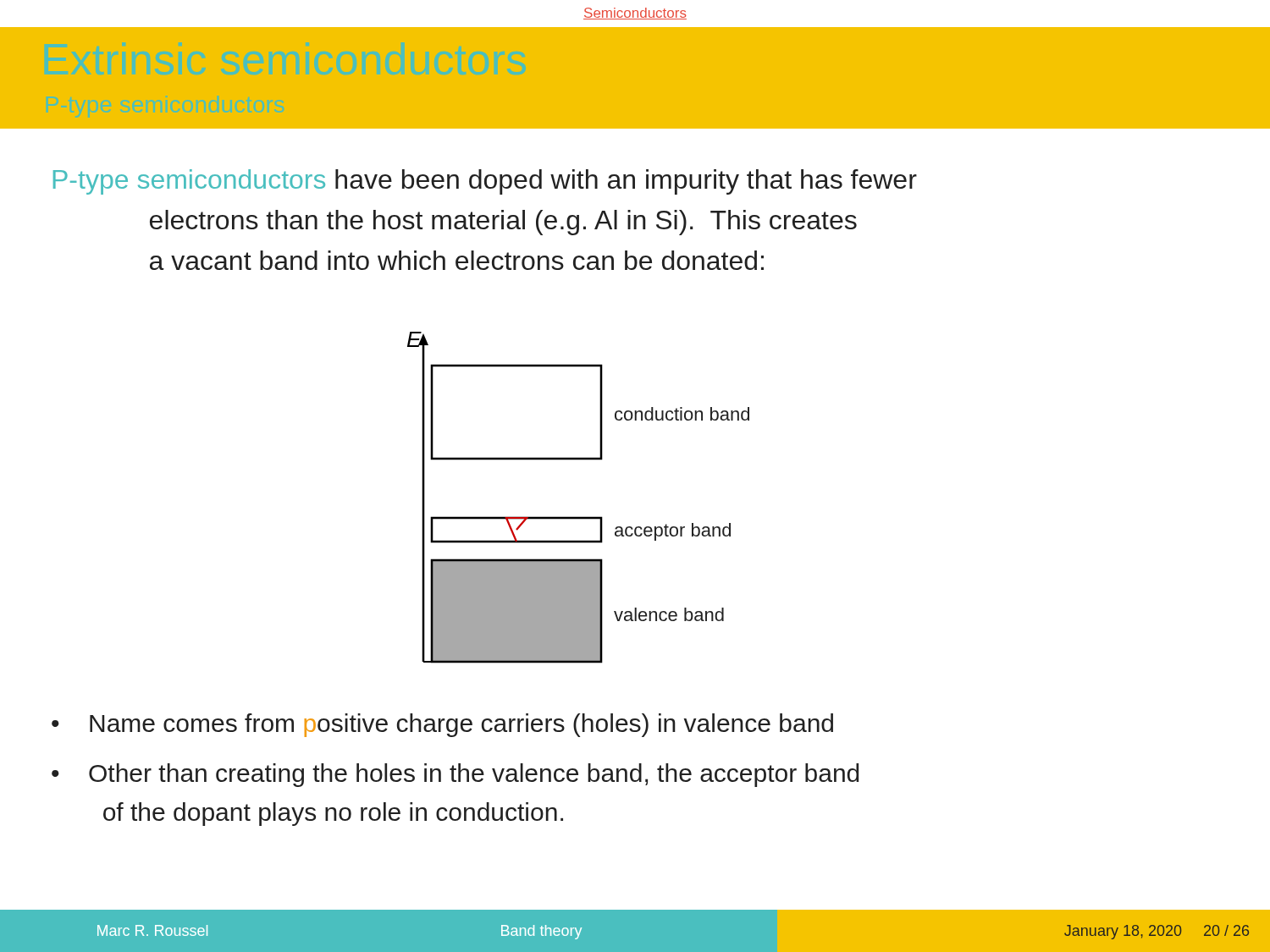Click on the engineering diagram
The width and height of the screenshot is (1270, 952).
click(x=635, y=501)
